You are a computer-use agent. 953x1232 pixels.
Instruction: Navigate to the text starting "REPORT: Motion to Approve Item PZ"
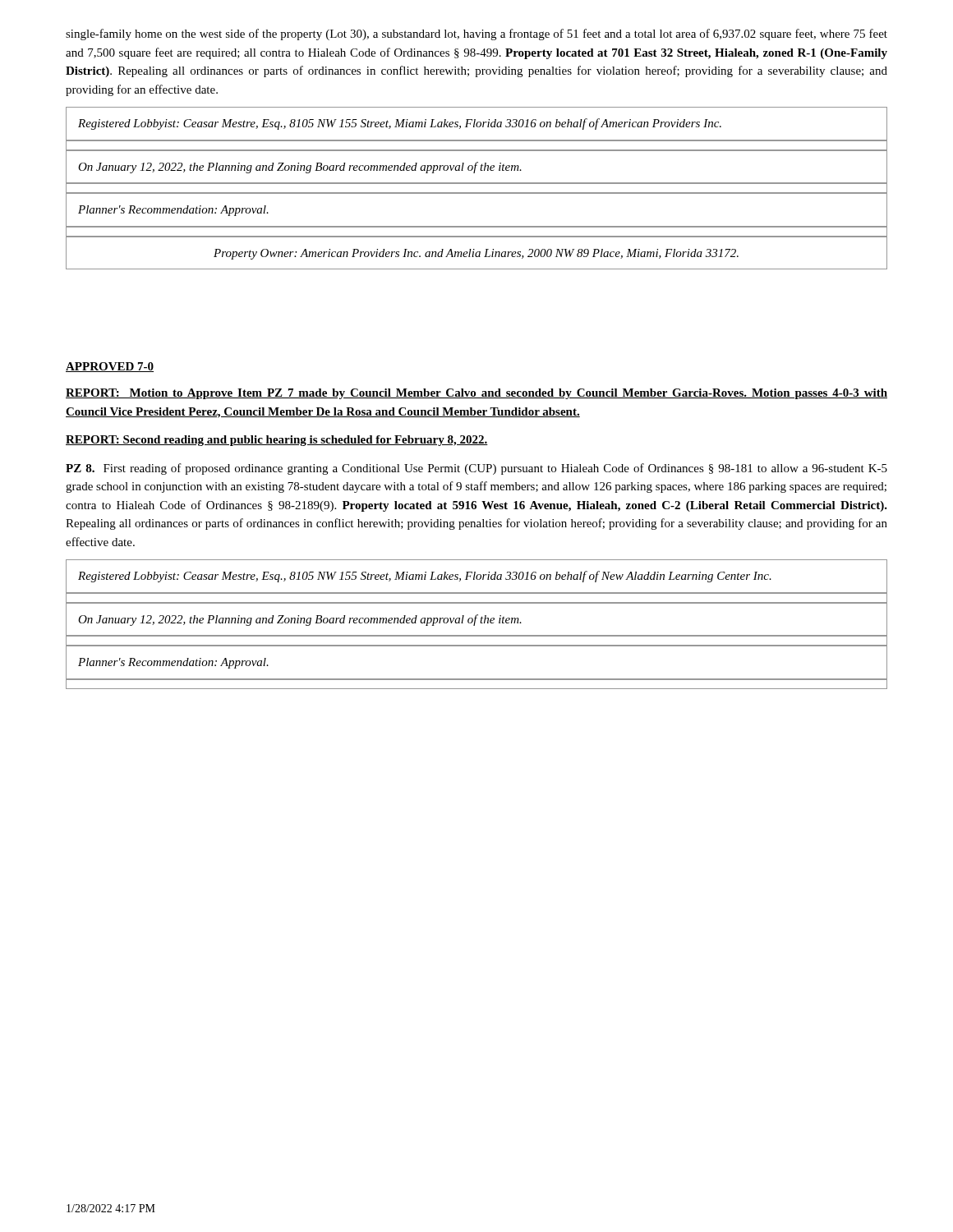(x=476, y=402)
